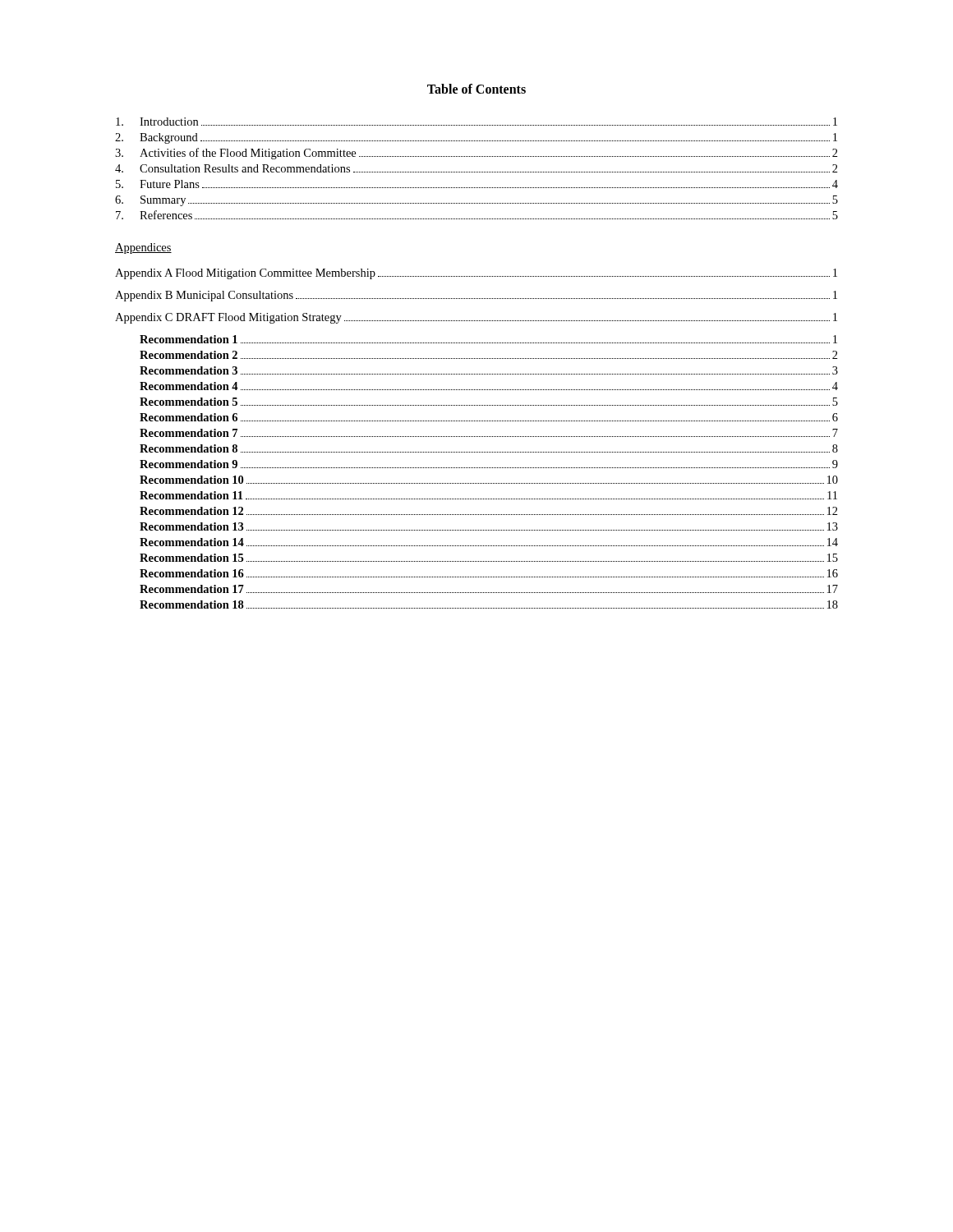Viewport: 953px width, 1232px height.
Task: Select the list item that says "Recommendation 4 4"
Action: pyautogui.click(x=489, y=386)
